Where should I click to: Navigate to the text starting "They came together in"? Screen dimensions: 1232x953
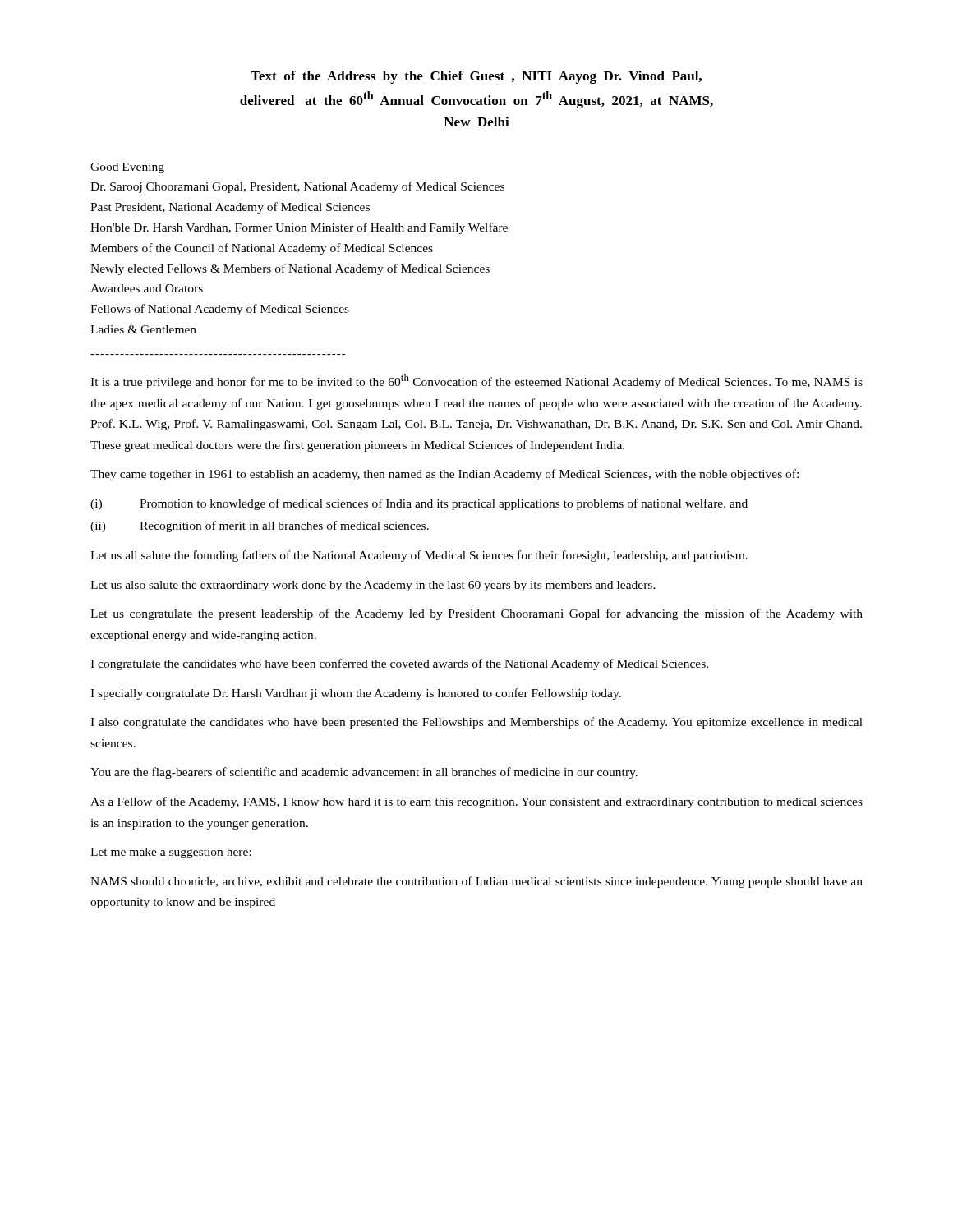tap(445, 474)
